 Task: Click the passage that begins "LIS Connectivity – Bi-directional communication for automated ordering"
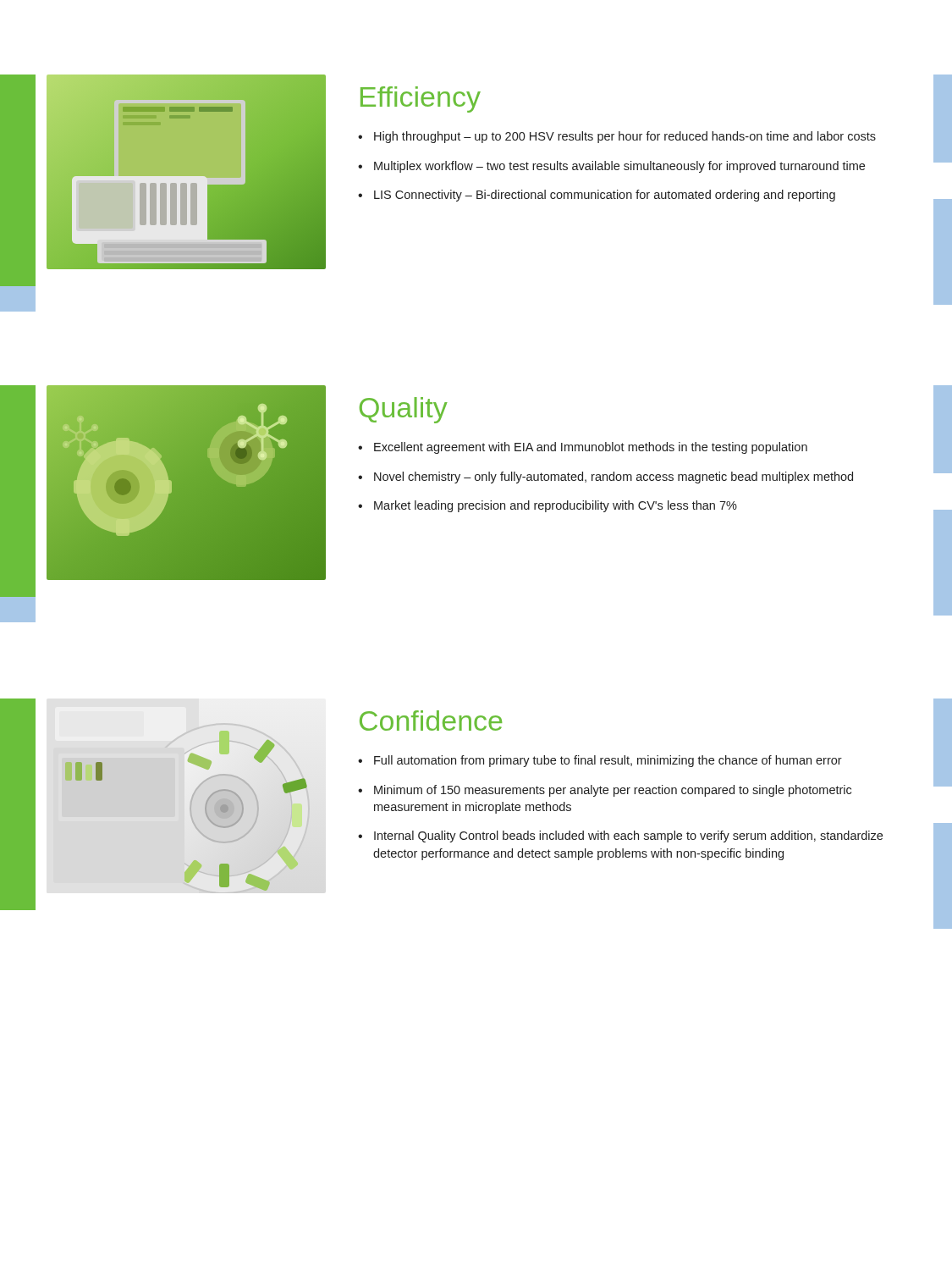tap(604, 195)
